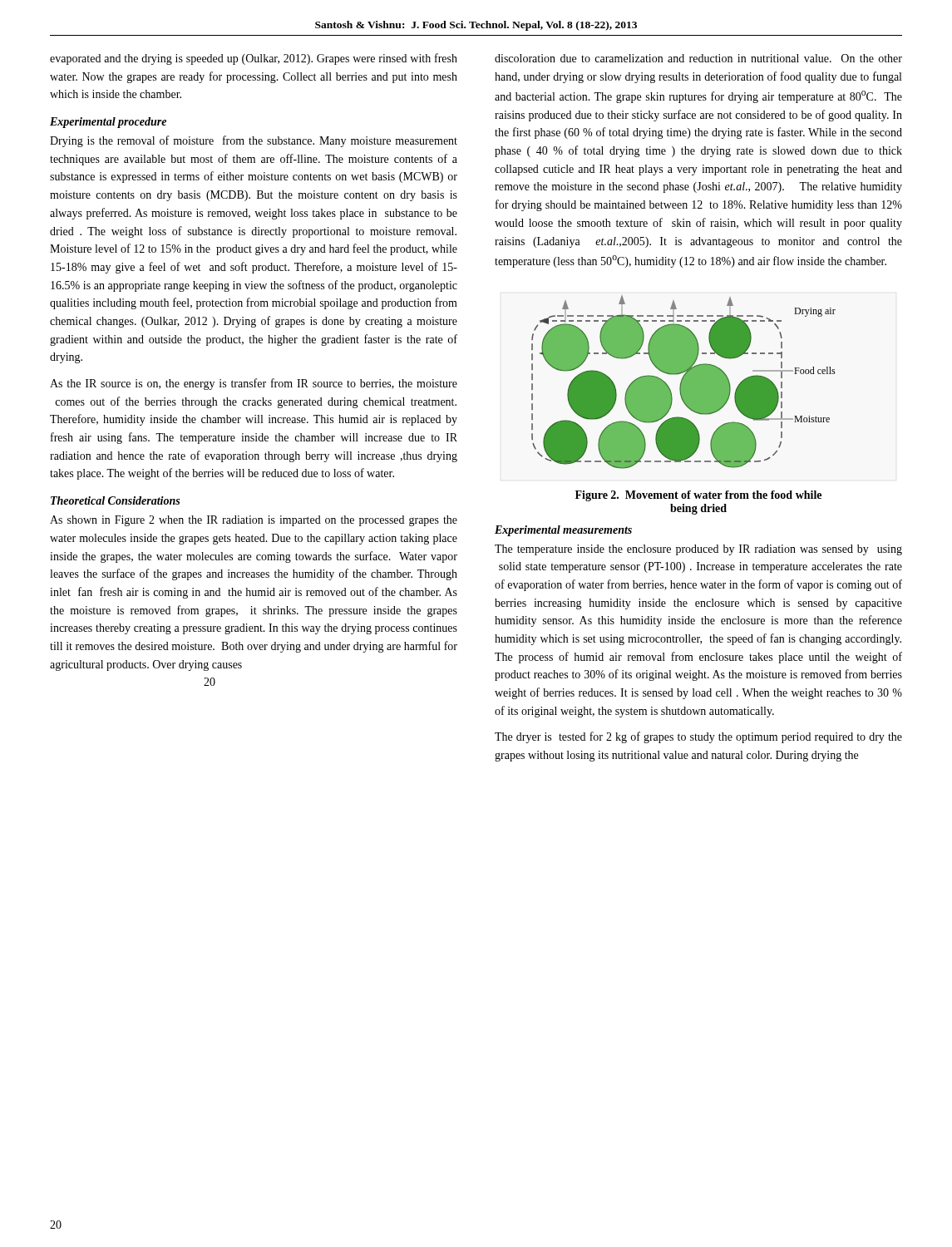The width and height of the screenshot is (952, 1247).
Task: Point to the block beginning "The temperature inside the enclosure produced by"
Action: point(698,630)
